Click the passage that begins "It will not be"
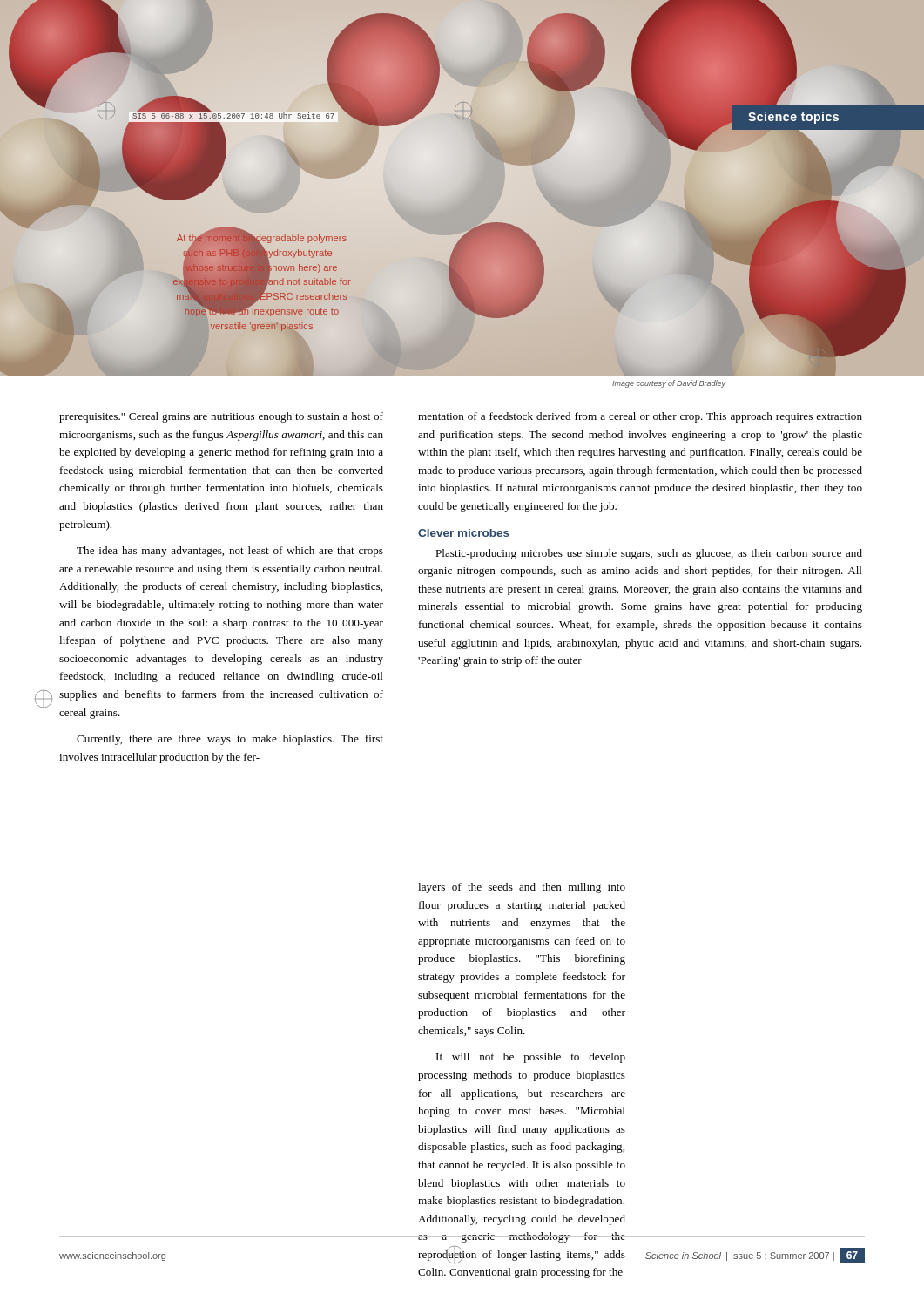The image size is (924, 1307). pyautogui.click(x=522, y=1164)
